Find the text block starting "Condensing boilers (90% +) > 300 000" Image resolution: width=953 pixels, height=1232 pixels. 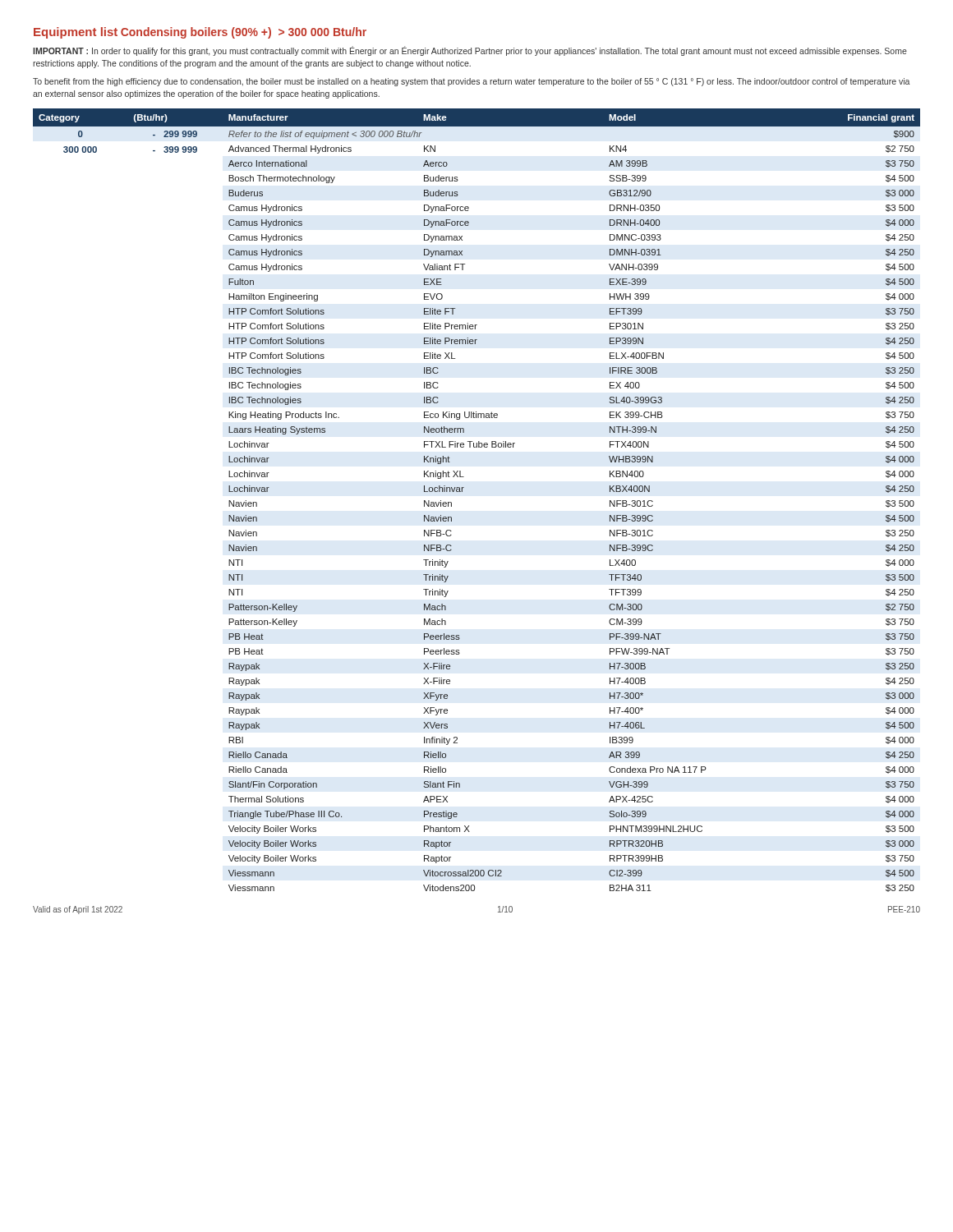[x=244, y=32]
